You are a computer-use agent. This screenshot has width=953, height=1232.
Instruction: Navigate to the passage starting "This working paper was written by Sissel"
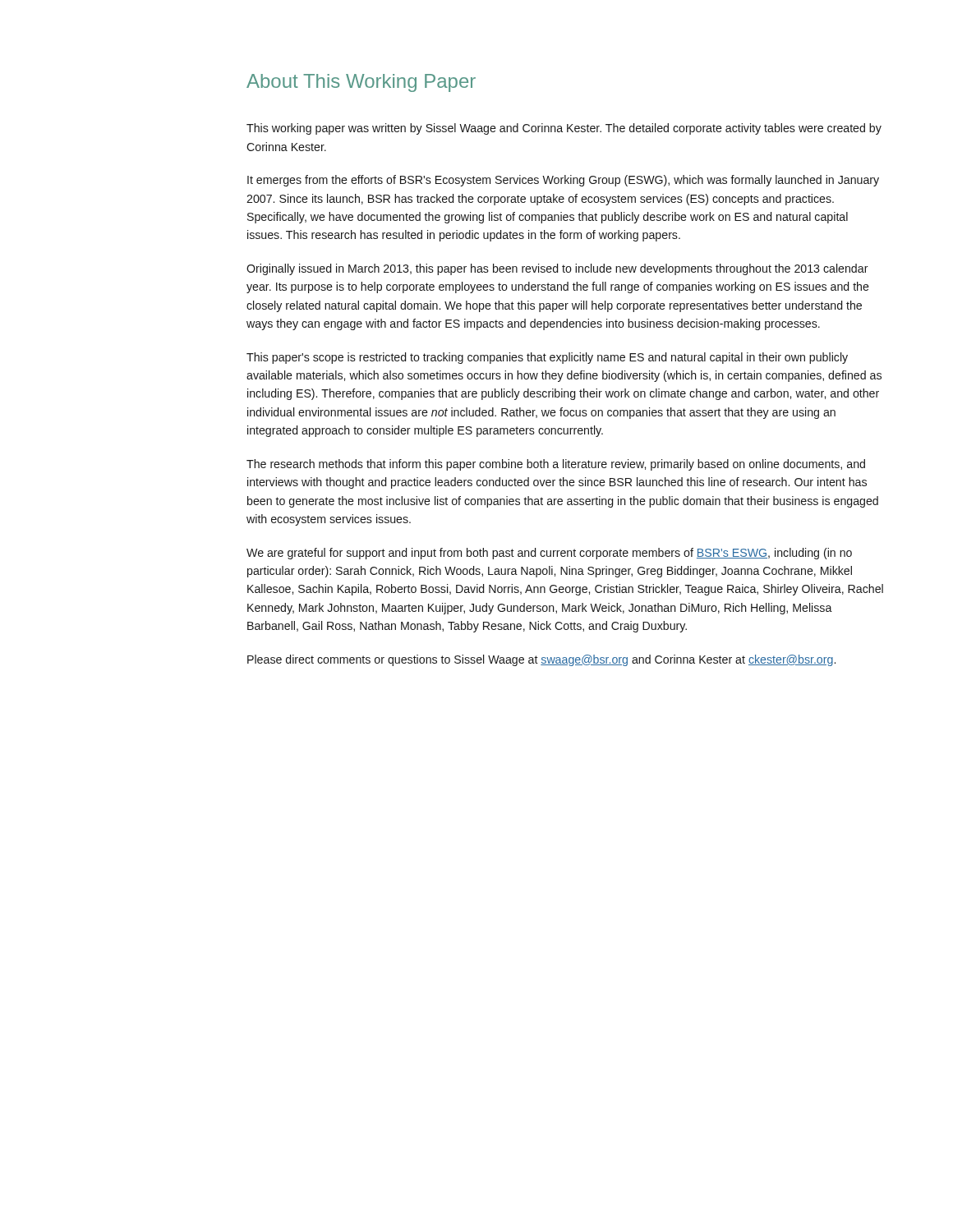click(564, 137)
